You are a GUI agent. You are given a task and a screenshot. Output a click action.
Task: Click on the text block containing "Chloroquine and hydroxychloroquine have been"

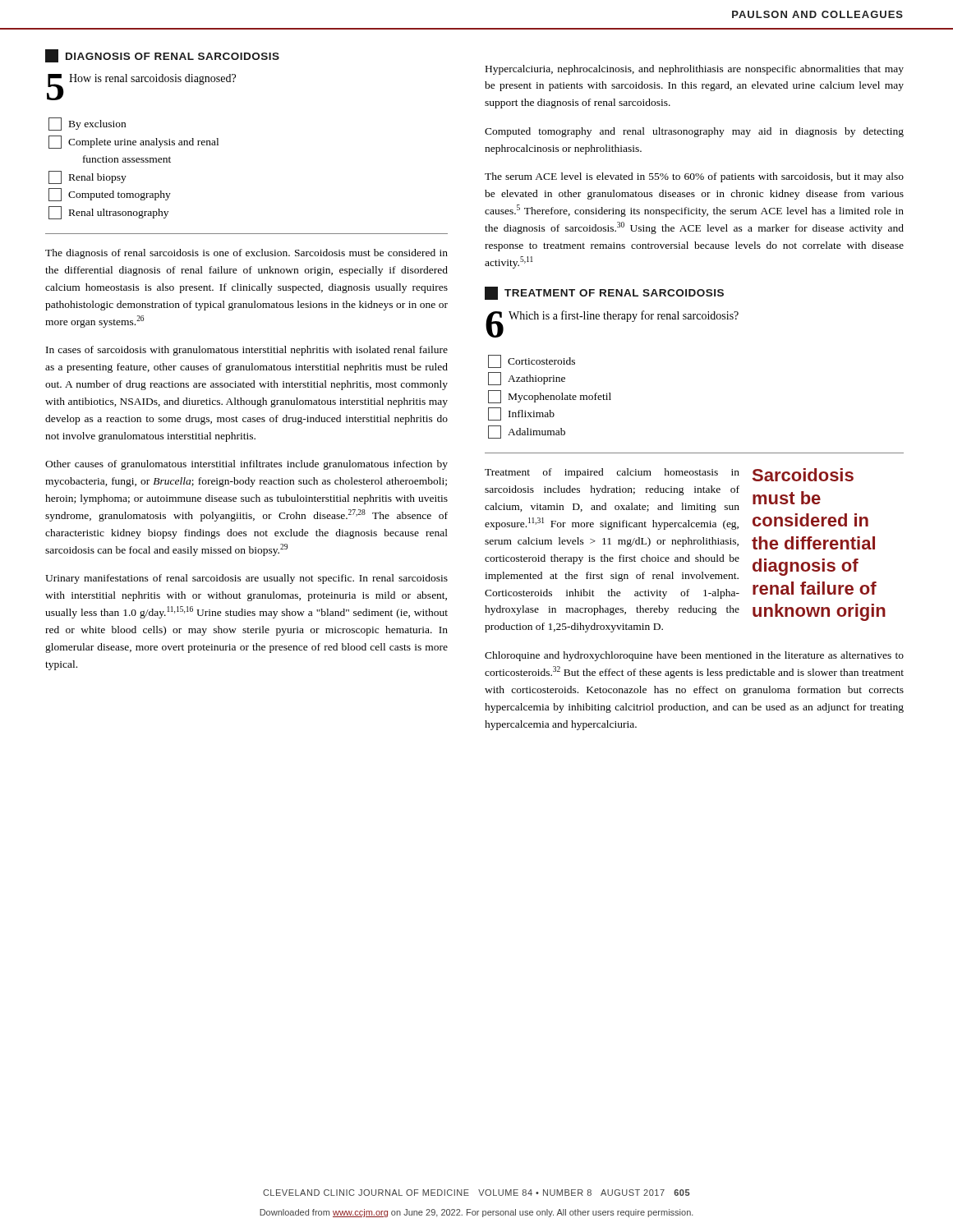pos(694,689)
